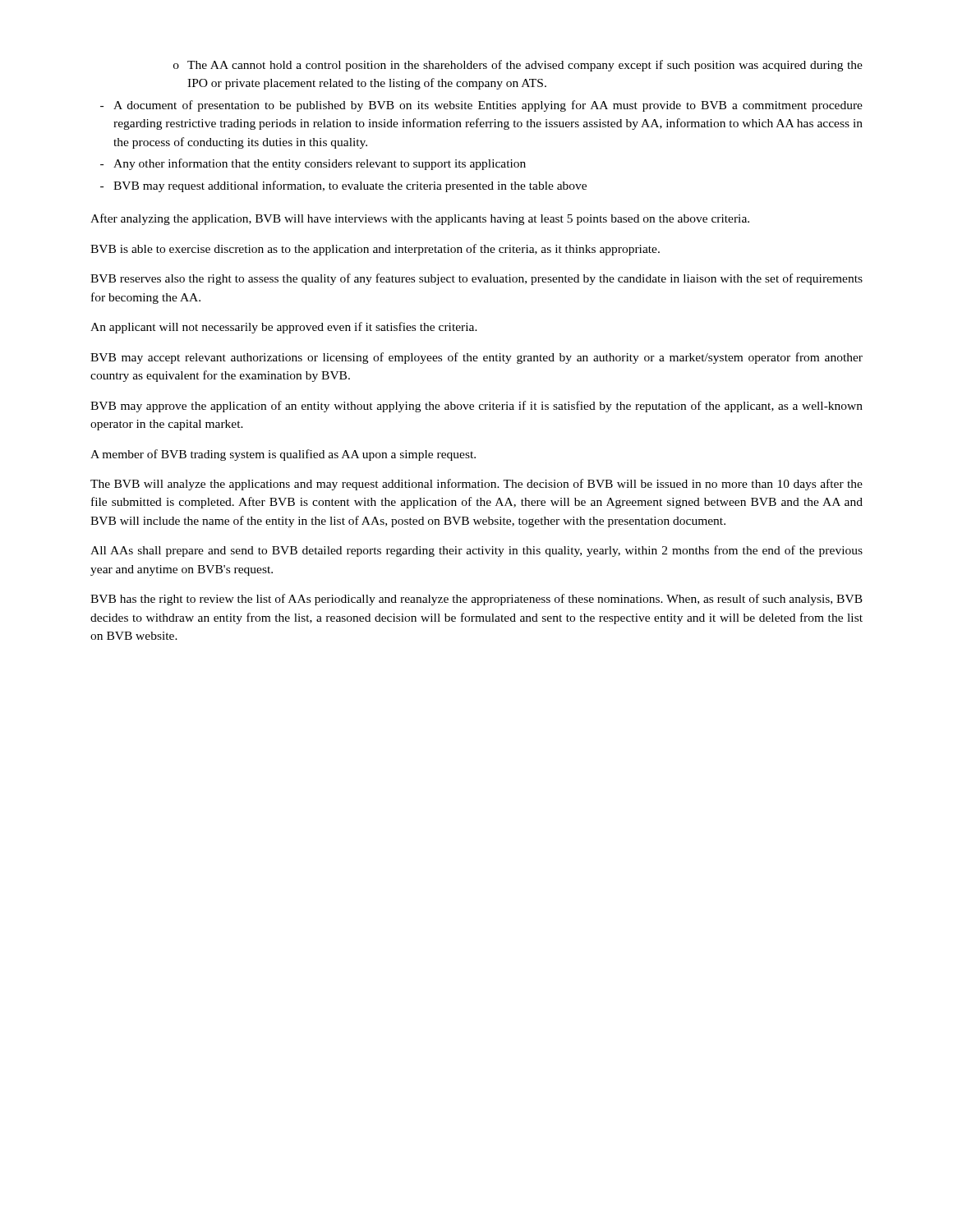Select the region starting "o The AA"
Screen dimensions: 1232x953
(x=513, y=74)
